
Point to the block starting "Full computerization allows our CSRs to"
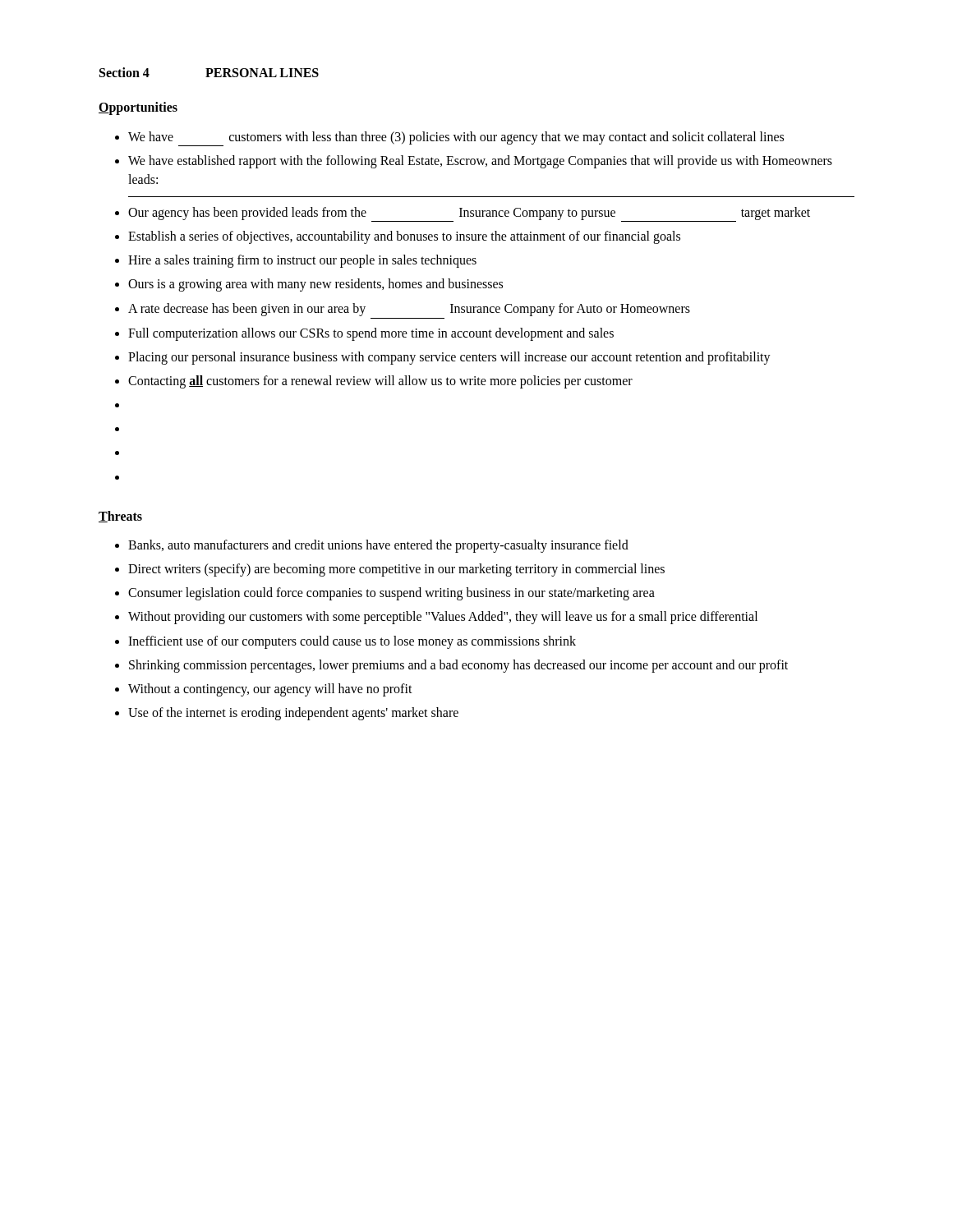[x=371, y=333]
